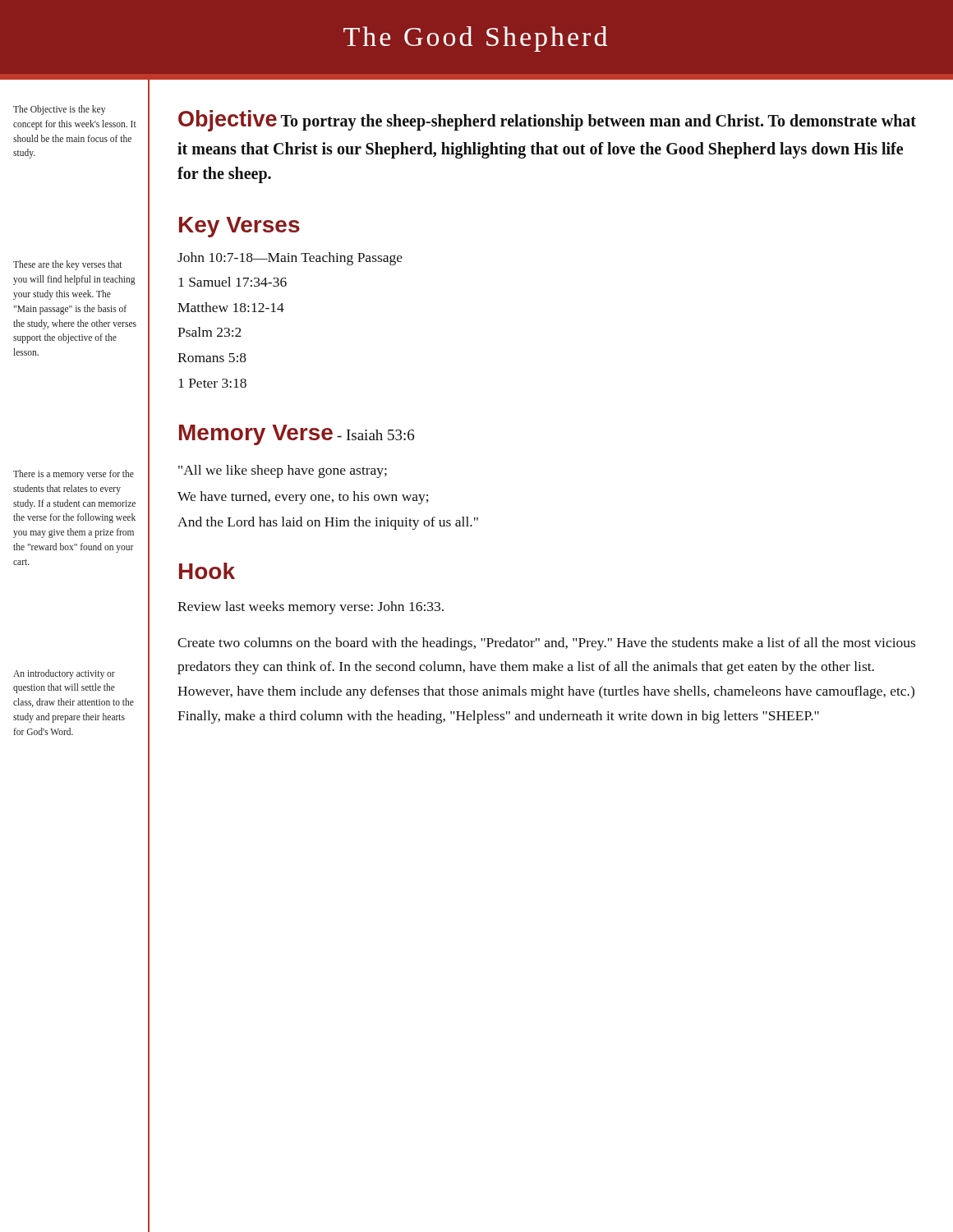Navigate to the text block starting ""All we like sheep have"
Screen dimensions: 1232x953
coord(328,496)
